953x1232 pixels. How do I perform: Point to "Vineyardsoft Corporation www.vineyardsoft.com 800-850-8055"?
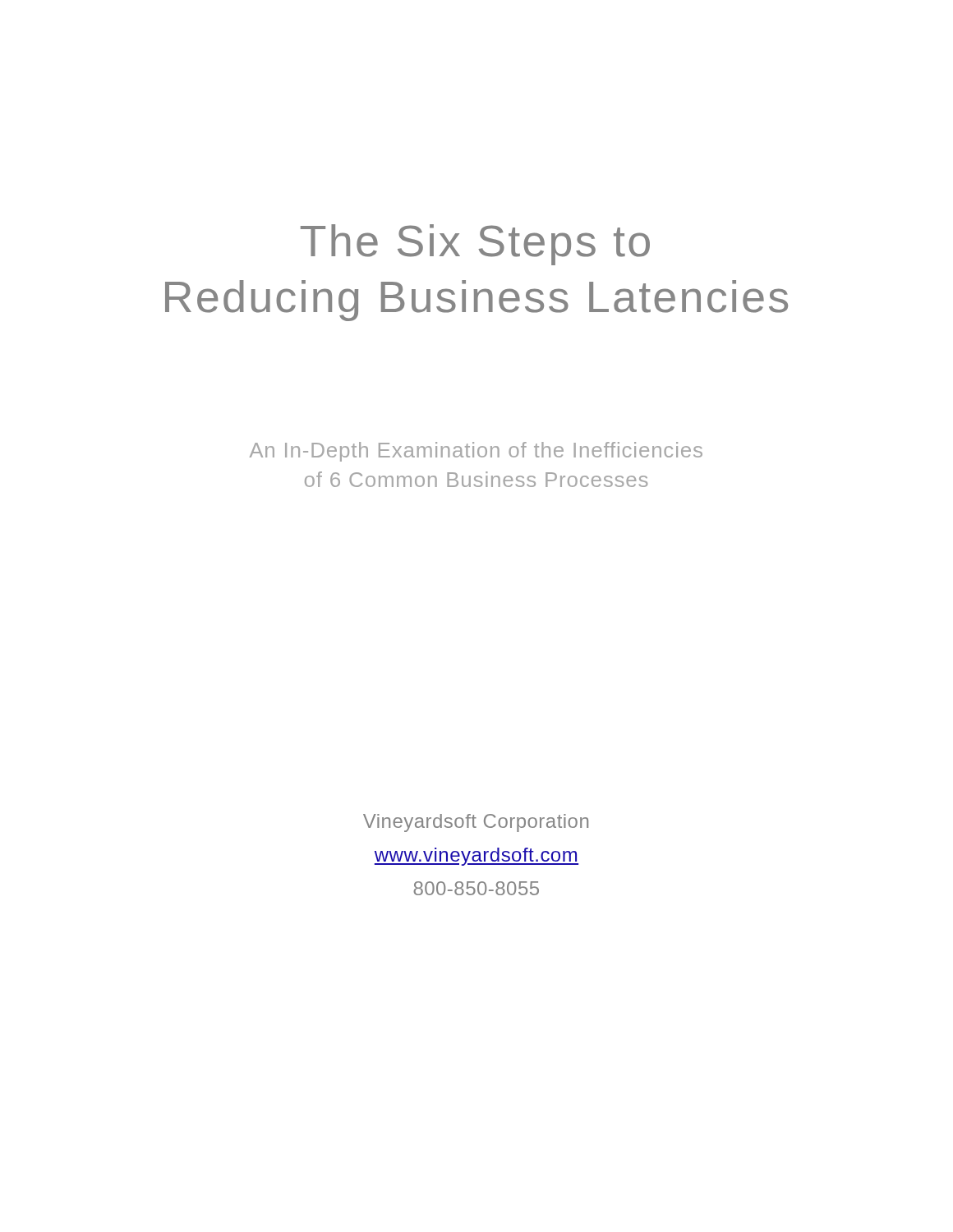pyautogui.click(x=476, y=855)
